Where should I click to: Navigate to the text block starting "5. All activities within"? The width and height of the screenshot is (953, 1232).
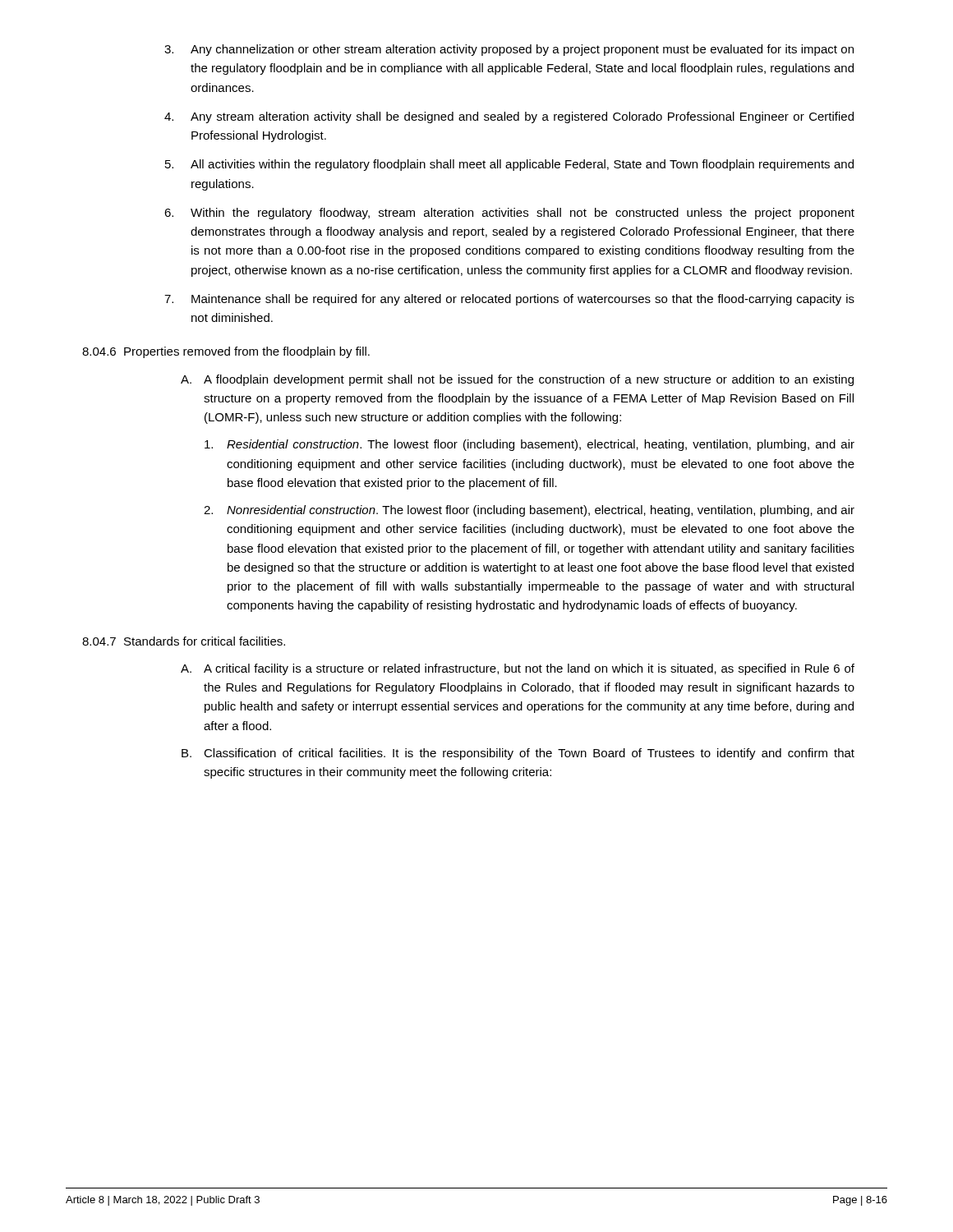pyautogui.click(x=509, y=174)
